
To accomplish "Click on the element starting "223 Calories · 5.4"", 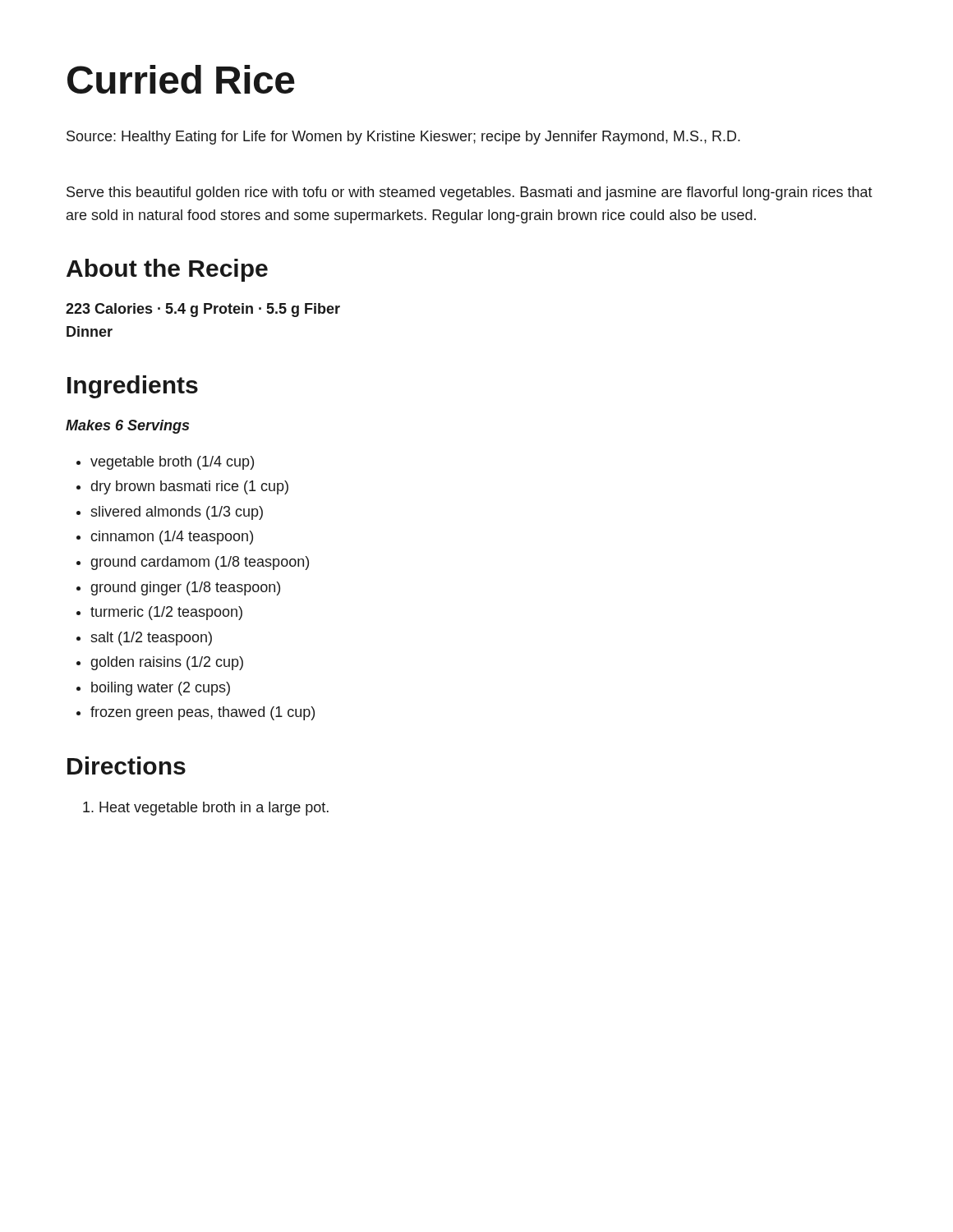I will [203, 320].
